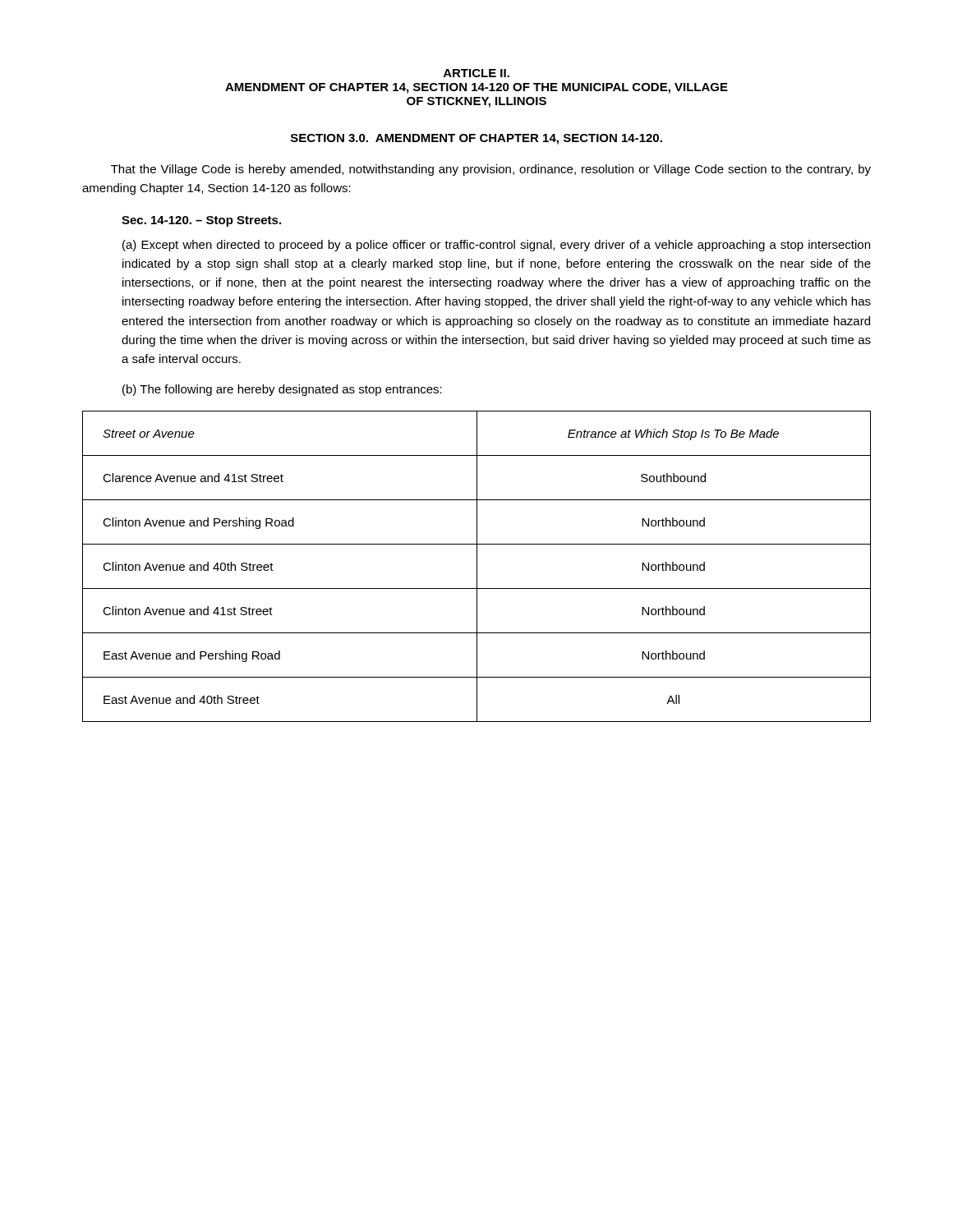Screen dimensions: 1232x953
Task: Point to the passage starting "(a) Except when directed to"
Action: tap(496, 301)
